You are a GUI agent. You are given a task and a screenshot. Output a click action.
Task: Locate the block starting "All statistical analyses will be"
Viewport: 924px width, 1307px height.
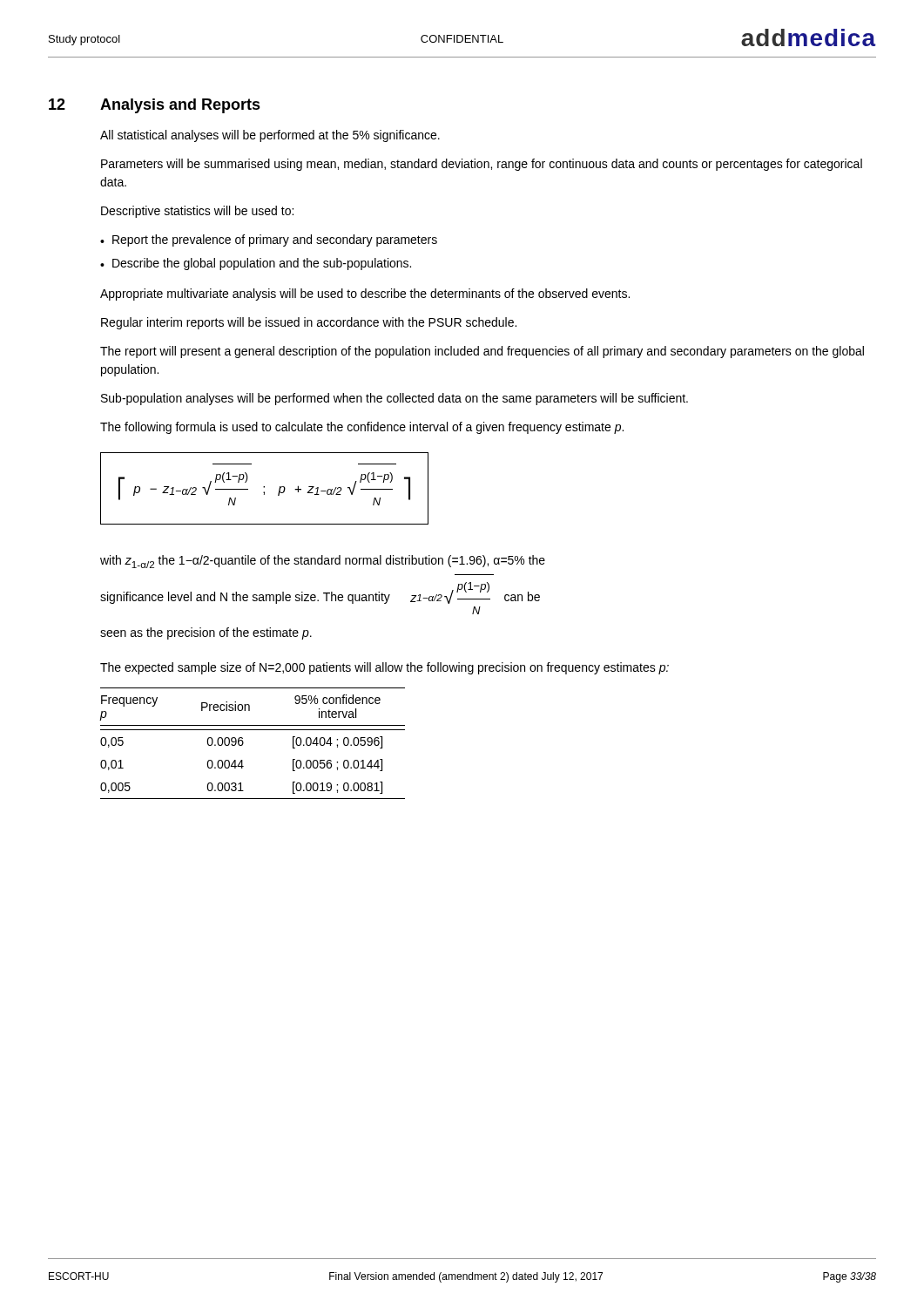click(x=270, y=135)
